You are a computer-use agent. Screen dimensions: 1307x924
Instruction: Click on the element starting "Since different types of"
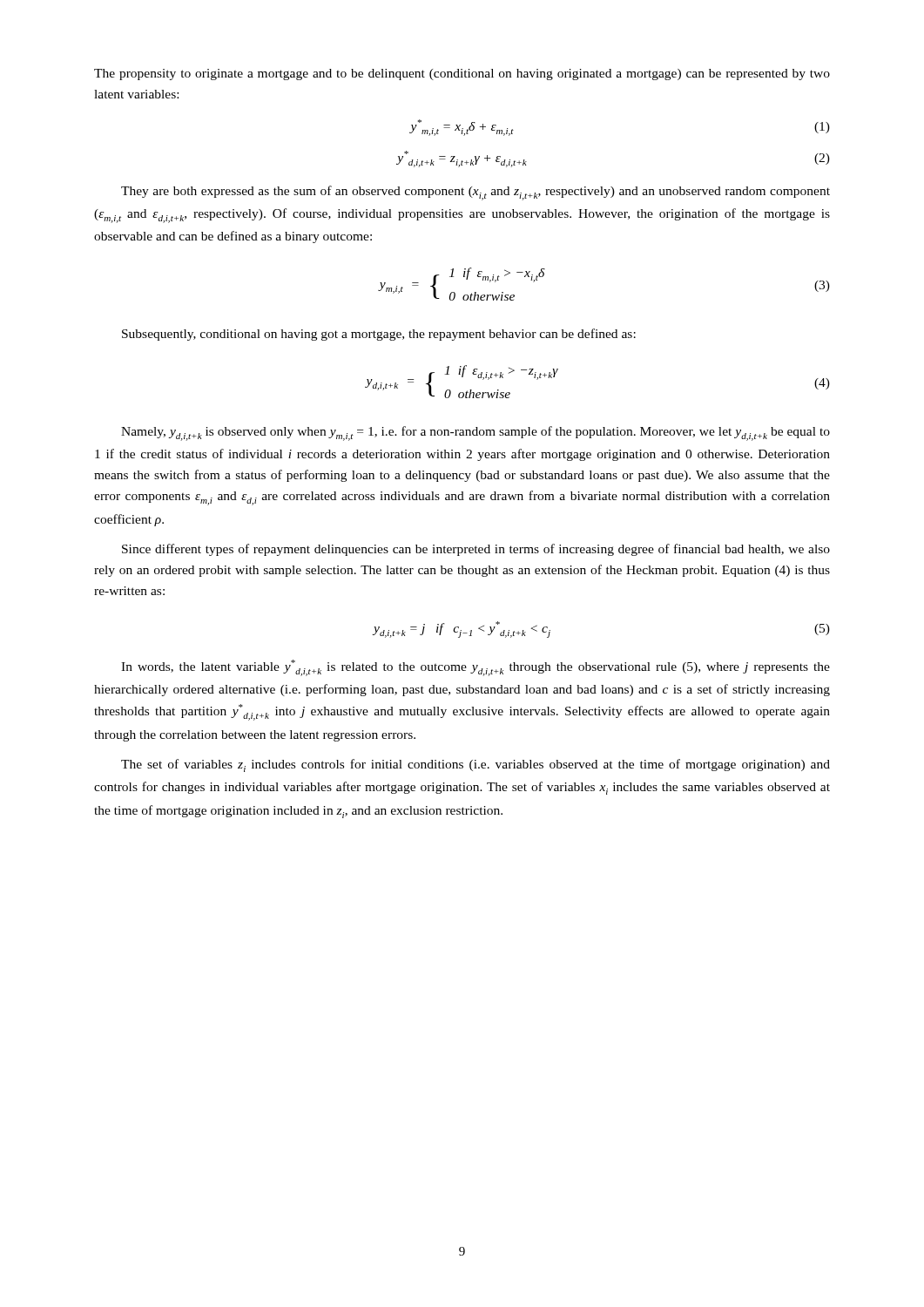click(462, 570)
